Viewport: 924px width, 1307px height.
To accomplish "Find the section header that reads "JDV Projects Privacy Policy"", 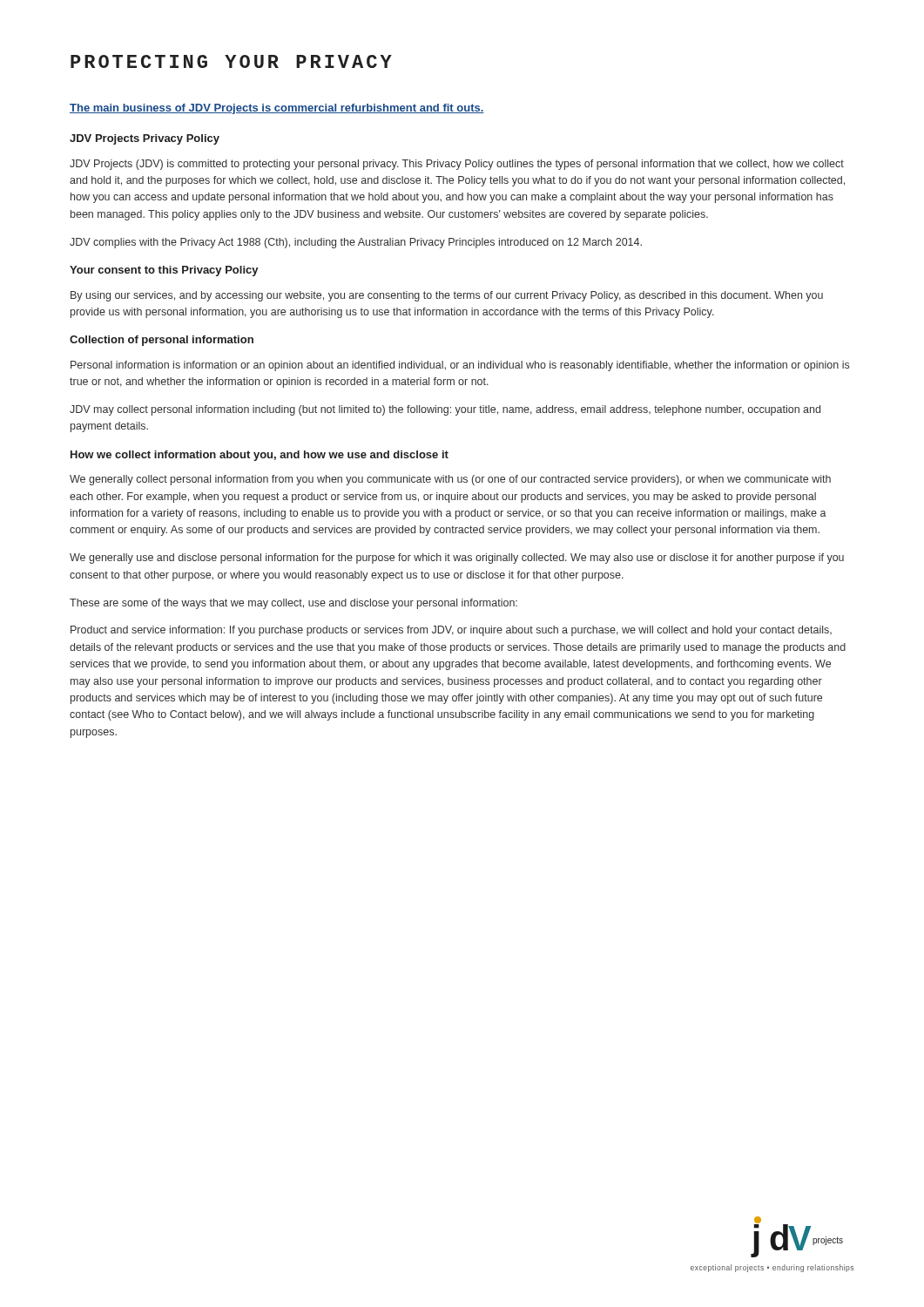I will (145, 139).
